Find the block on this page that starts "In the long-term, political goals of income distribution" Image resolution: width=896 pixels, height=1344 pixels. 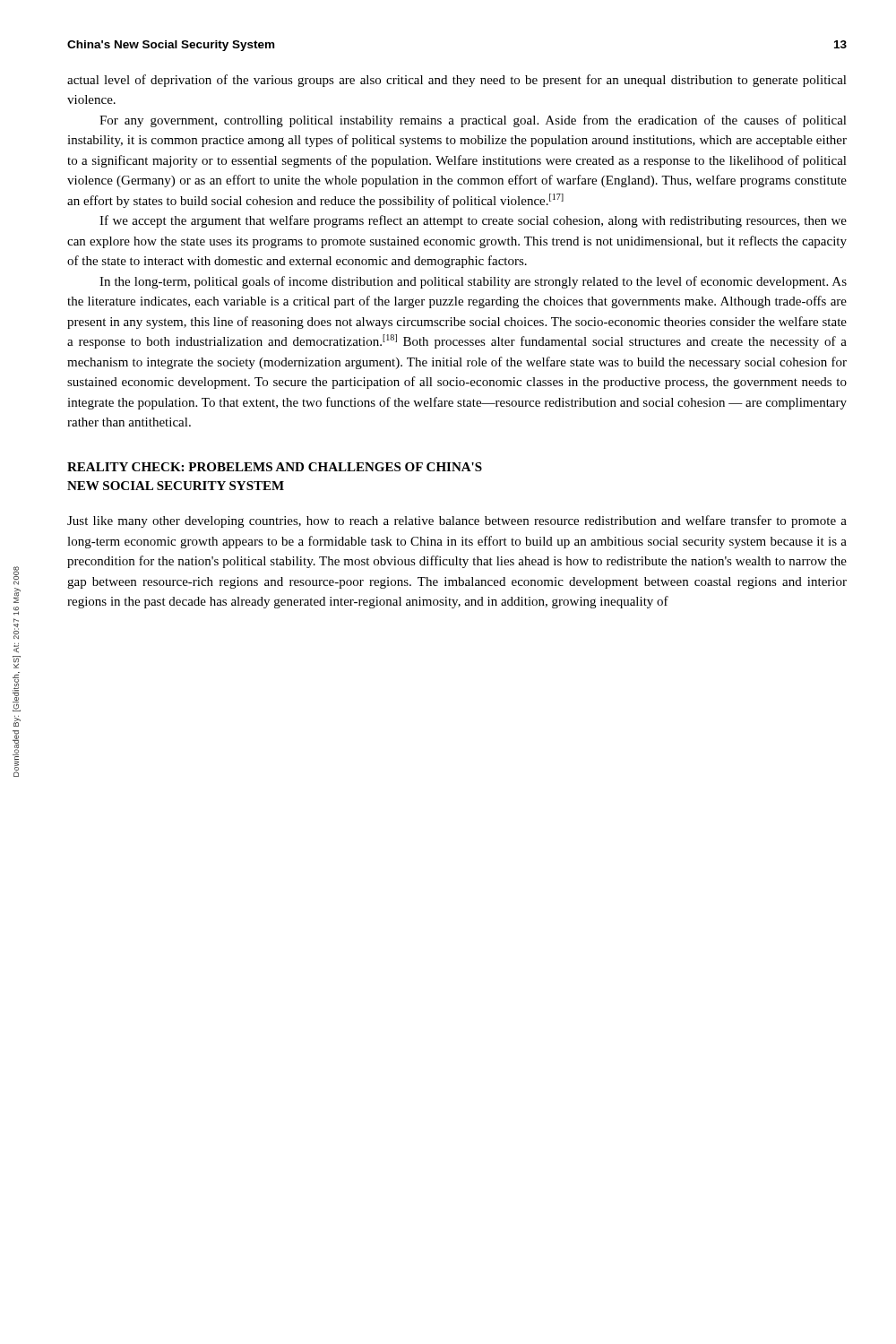pos(457,352)
